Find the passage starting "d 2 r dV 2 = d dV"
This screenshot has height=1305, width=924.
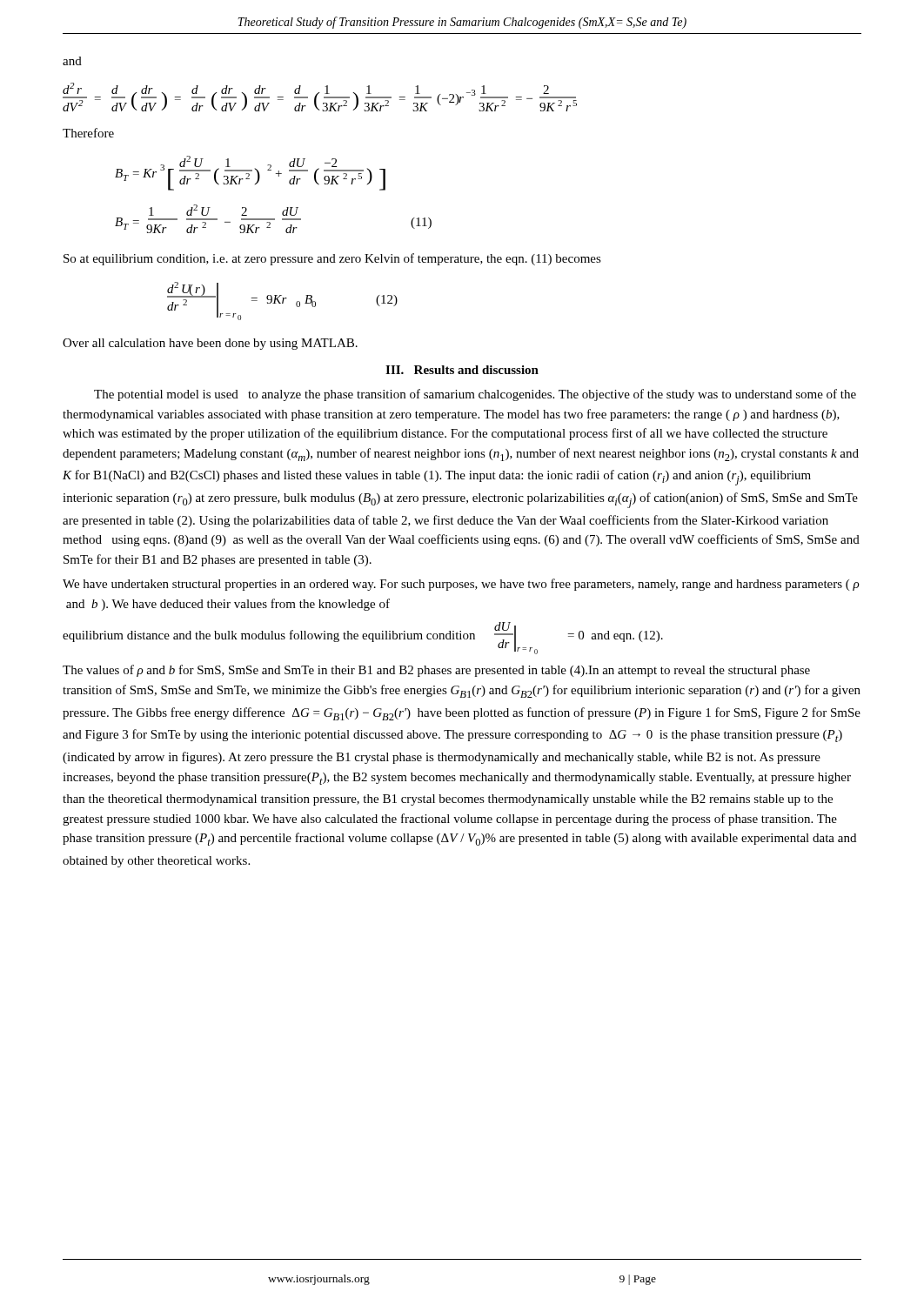click(x=358, y=99)
